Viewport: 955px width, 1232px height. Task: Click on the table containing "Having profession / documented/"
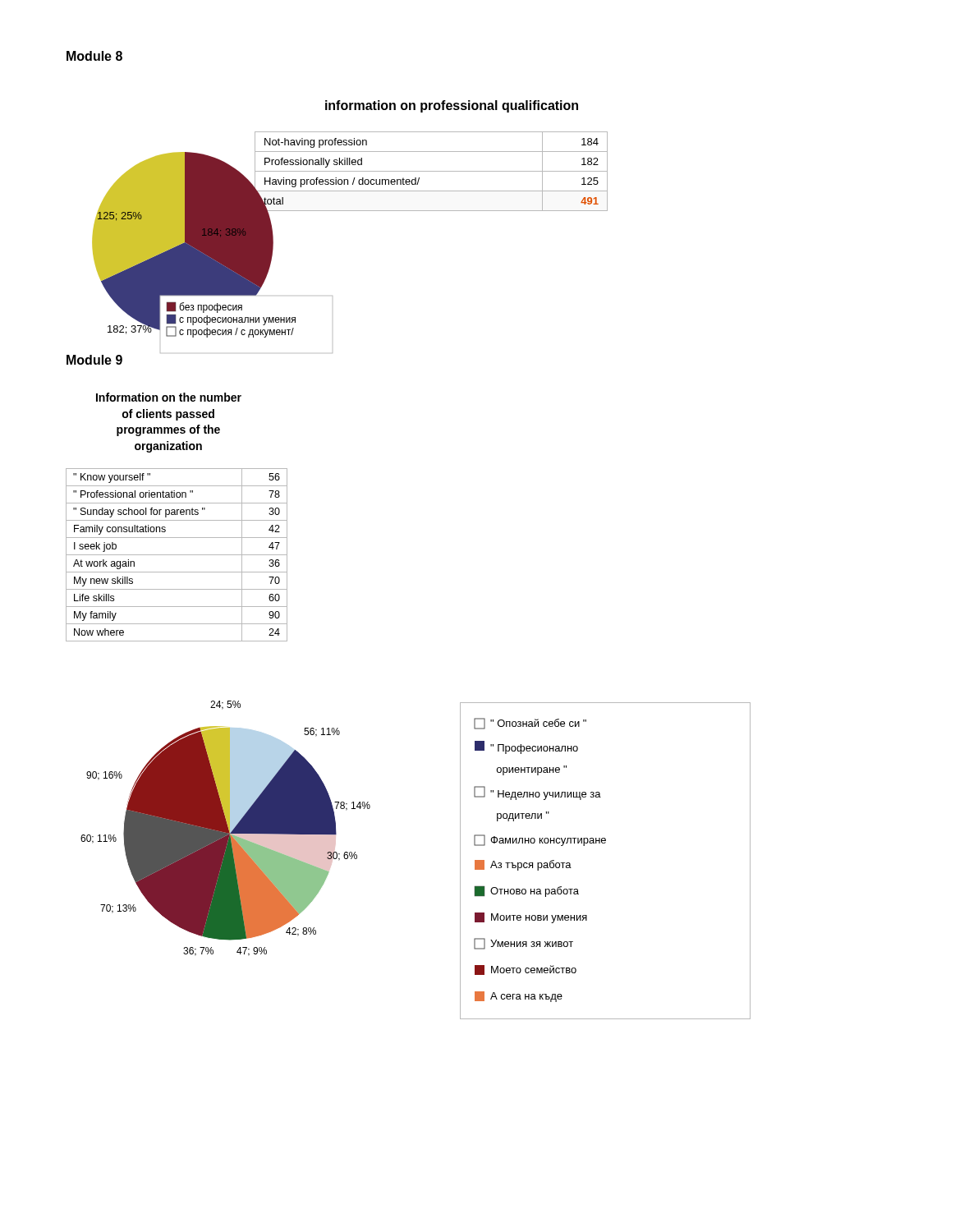click(x=431, y=171)
